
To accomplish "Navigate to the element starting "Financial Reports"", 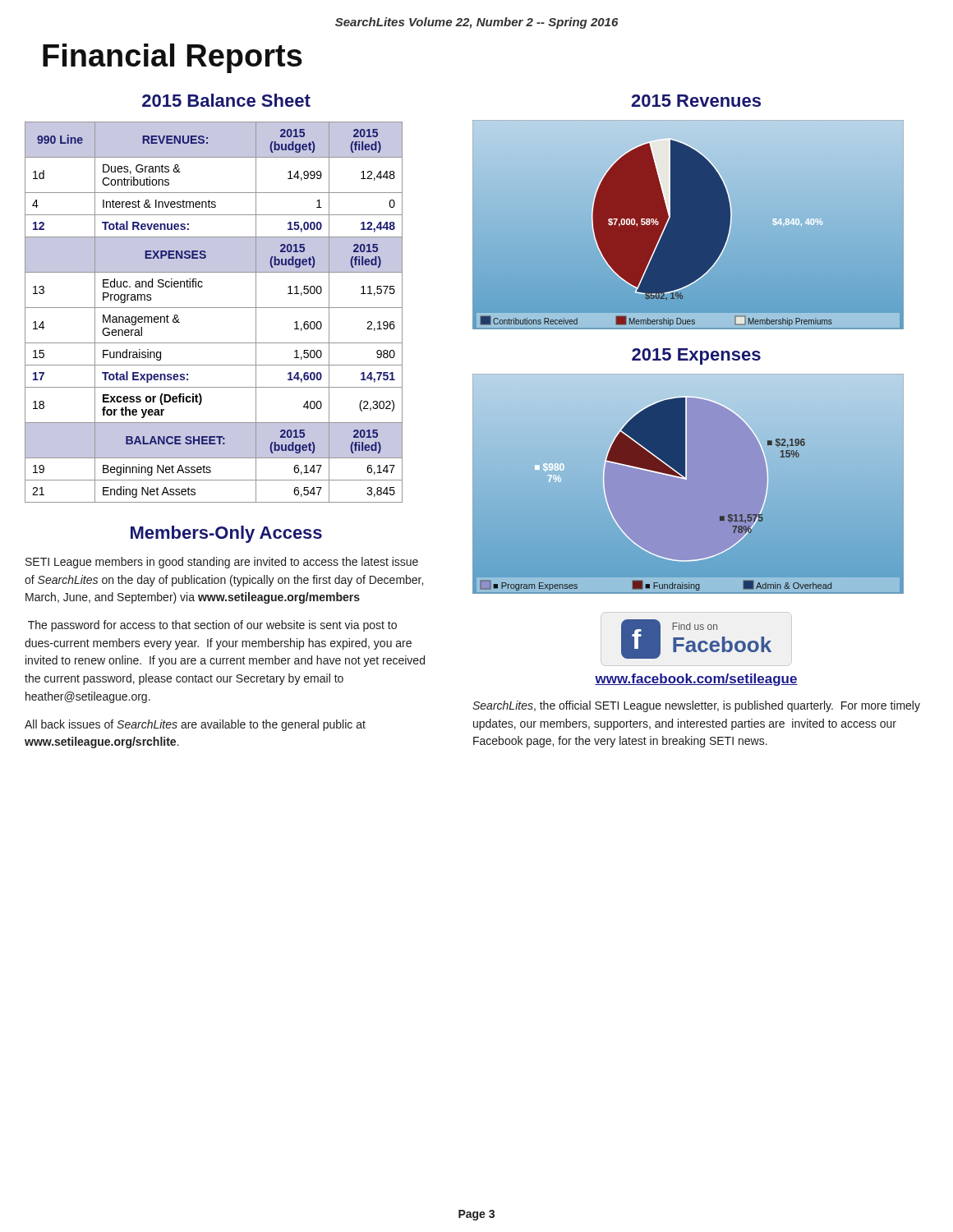I will [x=172, y=56].
